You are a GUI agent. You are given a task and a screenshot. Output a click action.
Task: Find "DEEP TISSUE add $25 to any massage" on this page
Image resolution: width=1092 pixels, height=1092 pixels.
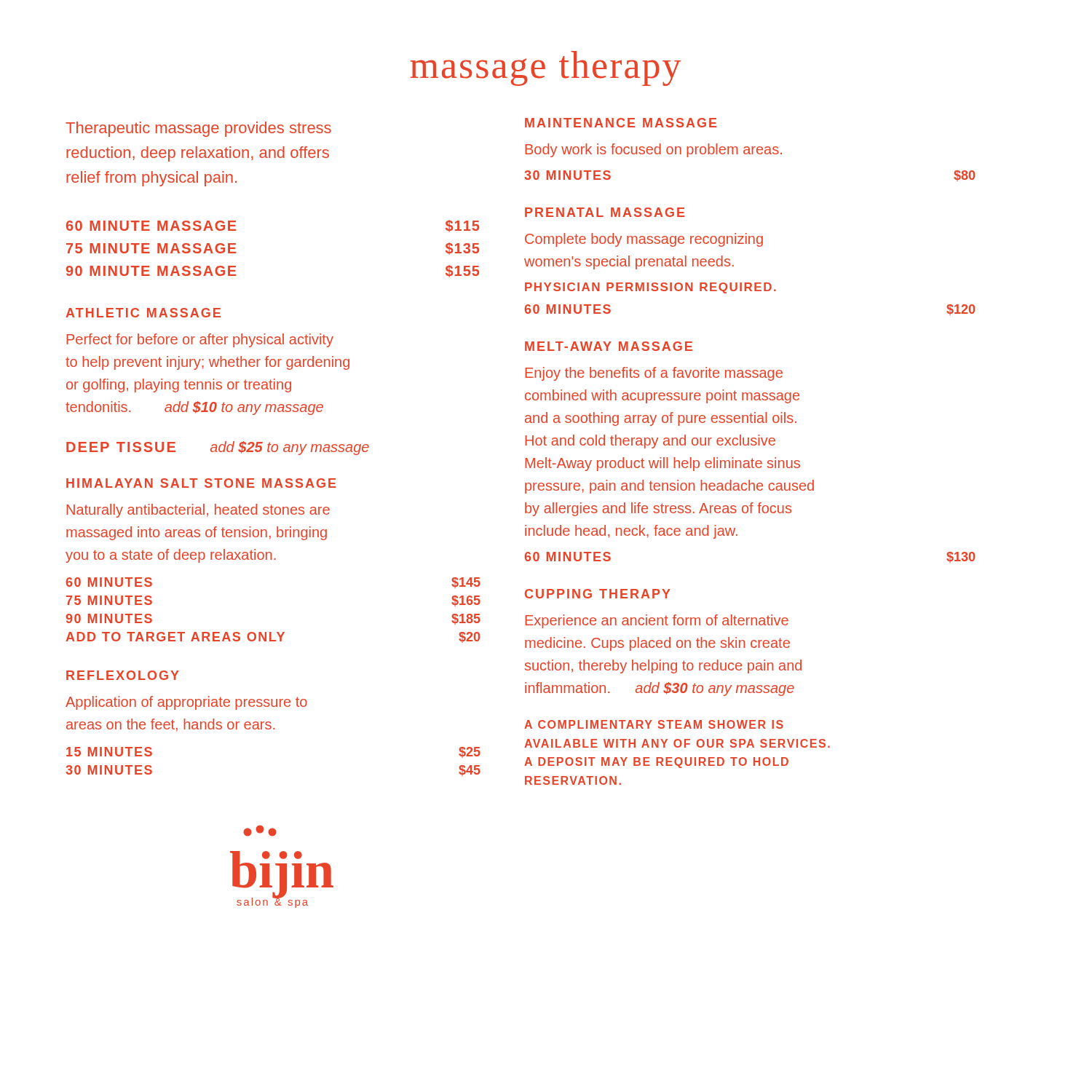(x=217, y=447)
